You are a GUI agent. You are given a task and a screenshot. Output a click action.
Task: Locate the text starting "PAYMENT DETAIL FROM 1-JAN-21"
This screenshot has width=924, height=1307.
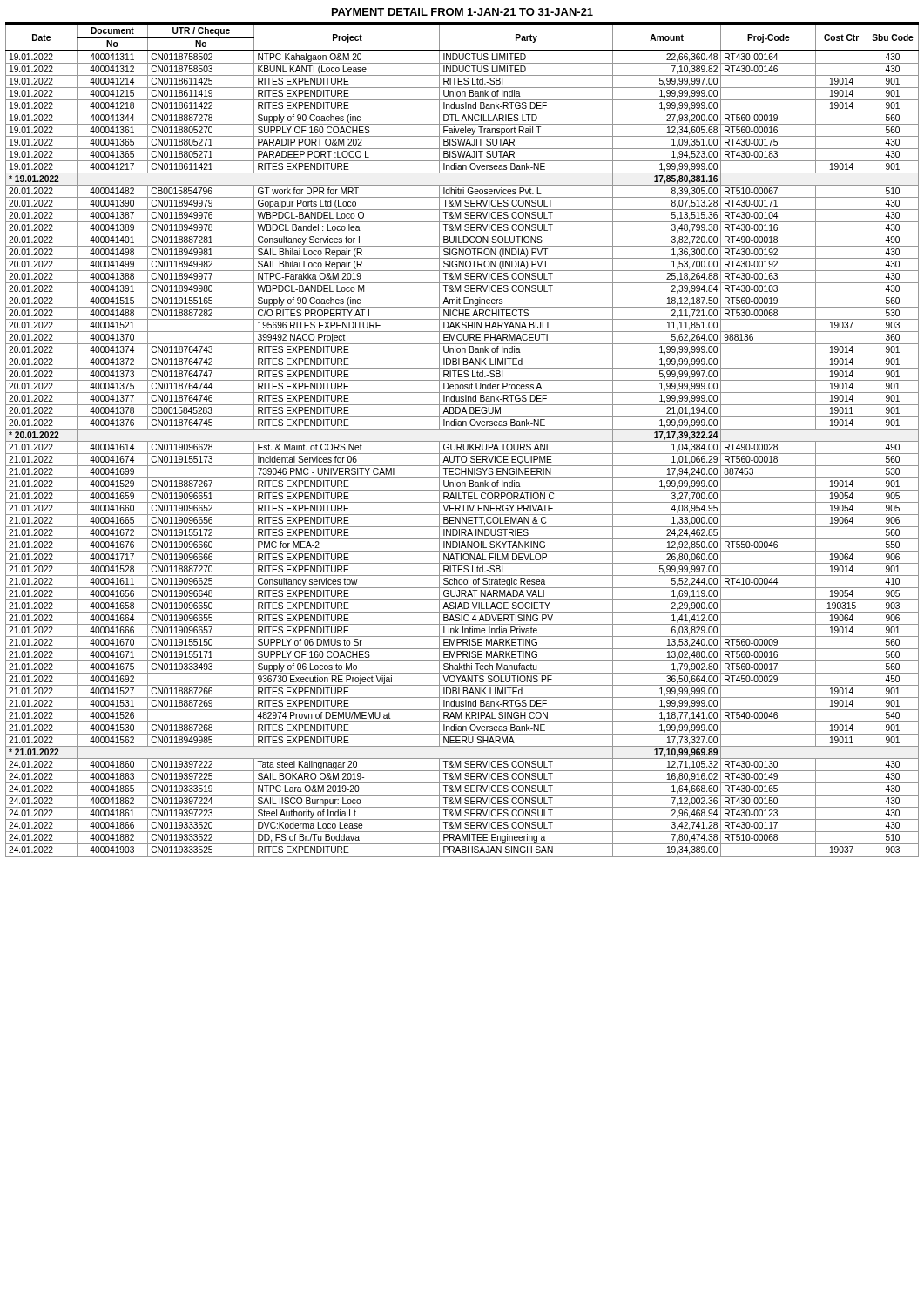click(462, 12)
